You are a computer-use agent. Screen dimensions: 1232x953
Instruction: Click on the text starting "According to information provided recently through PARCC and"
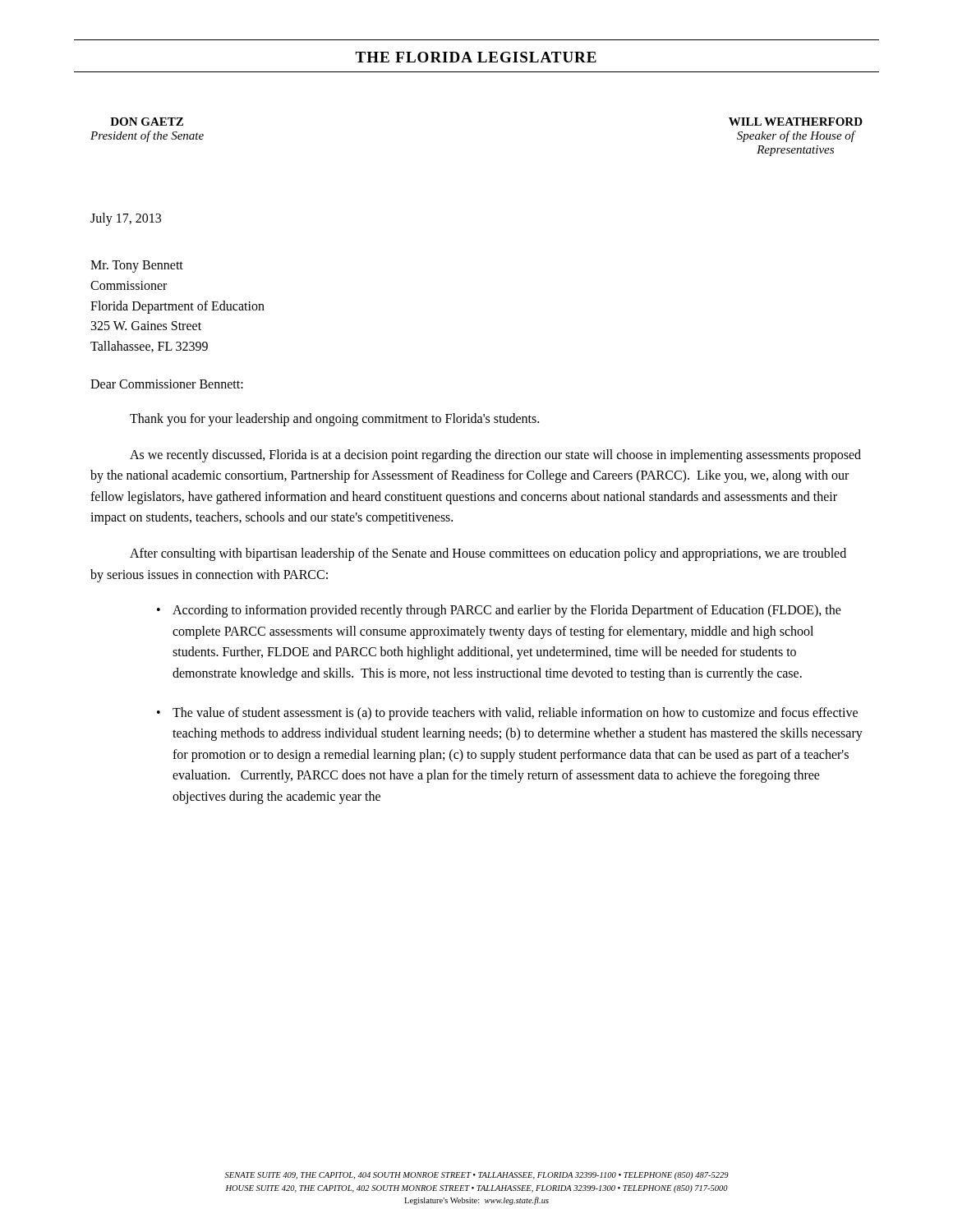coord(507,641)
